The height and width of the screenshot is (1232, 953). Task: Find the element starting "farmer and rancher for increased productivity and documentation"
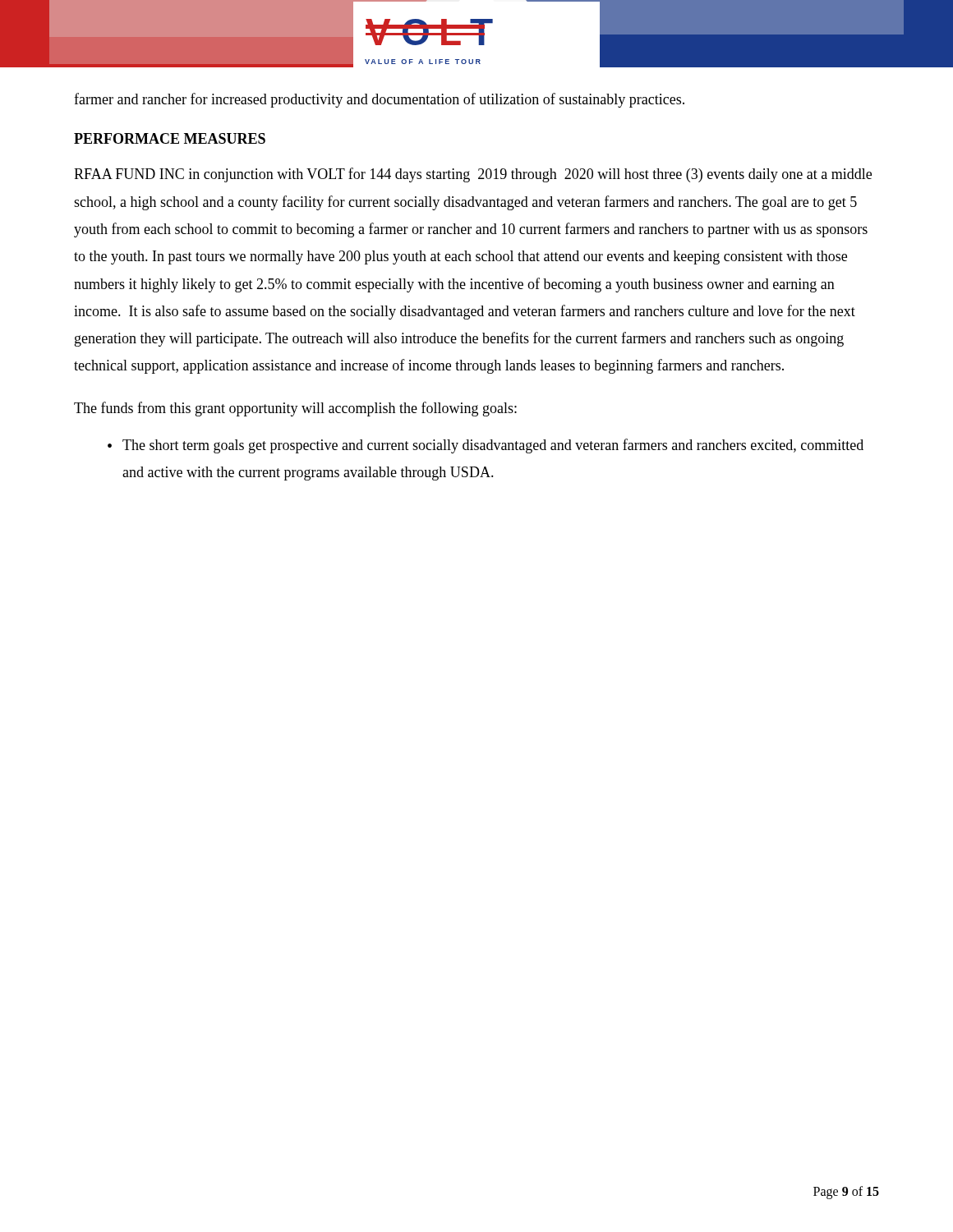click(x=380, y=99)
